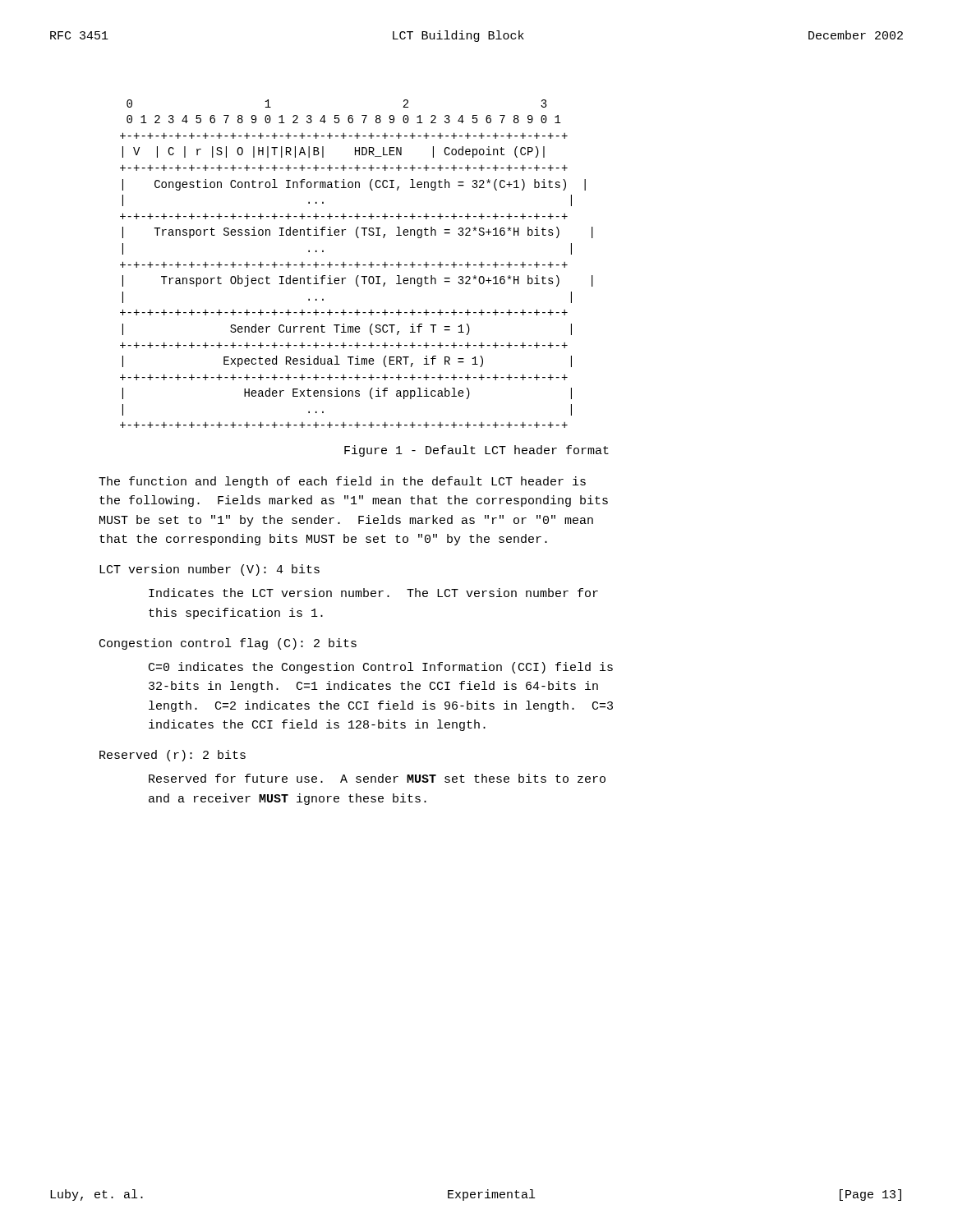Locate the schematic
Viewport: 953px width, 1232px height.
click(x=501, y=257)
